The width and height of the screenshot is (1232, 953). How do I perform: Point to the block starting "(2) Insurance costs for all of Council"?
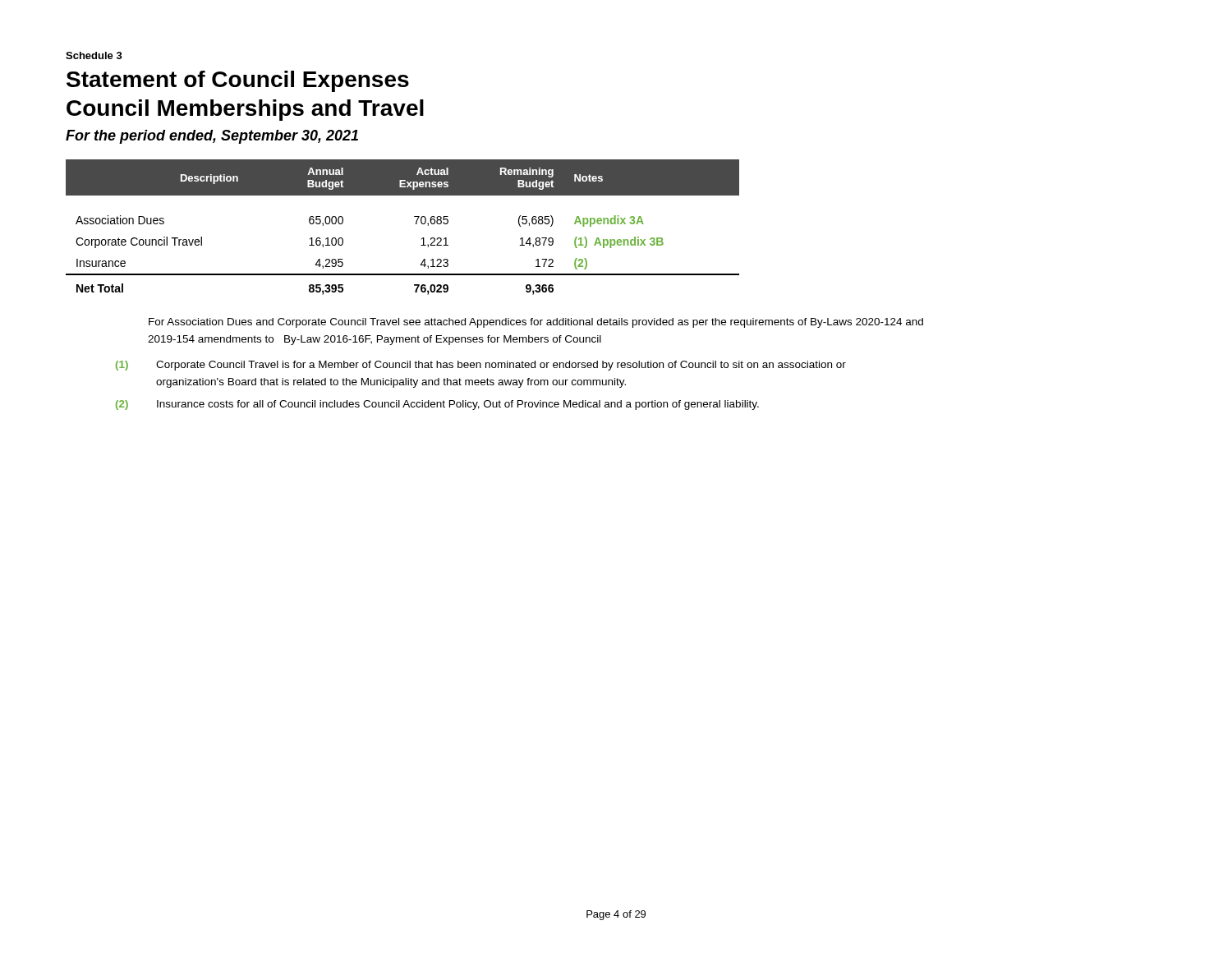(x=437, y=404)
